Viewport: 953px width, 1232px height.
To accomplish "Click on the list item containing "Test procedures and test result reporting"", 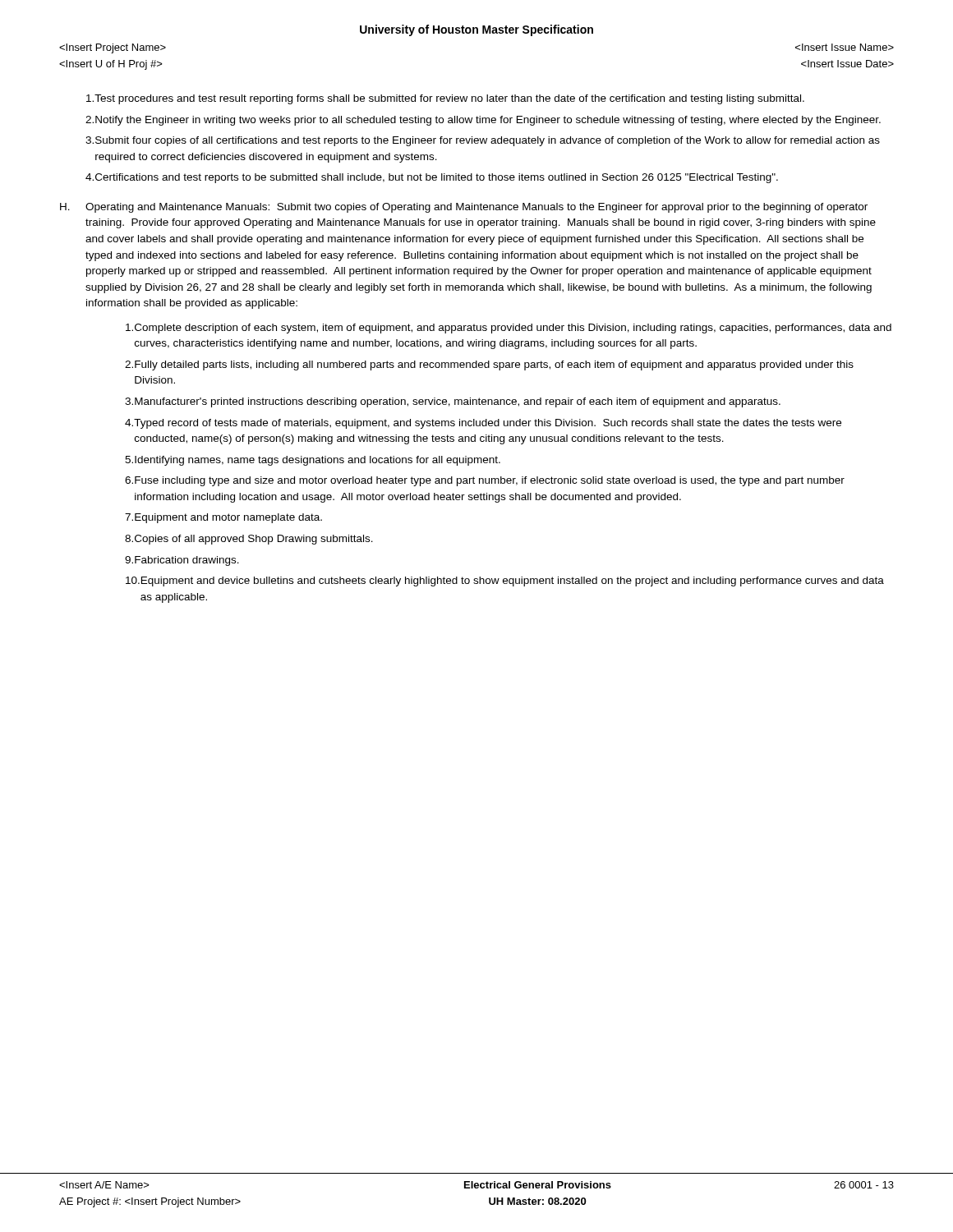I will point(476,98).
